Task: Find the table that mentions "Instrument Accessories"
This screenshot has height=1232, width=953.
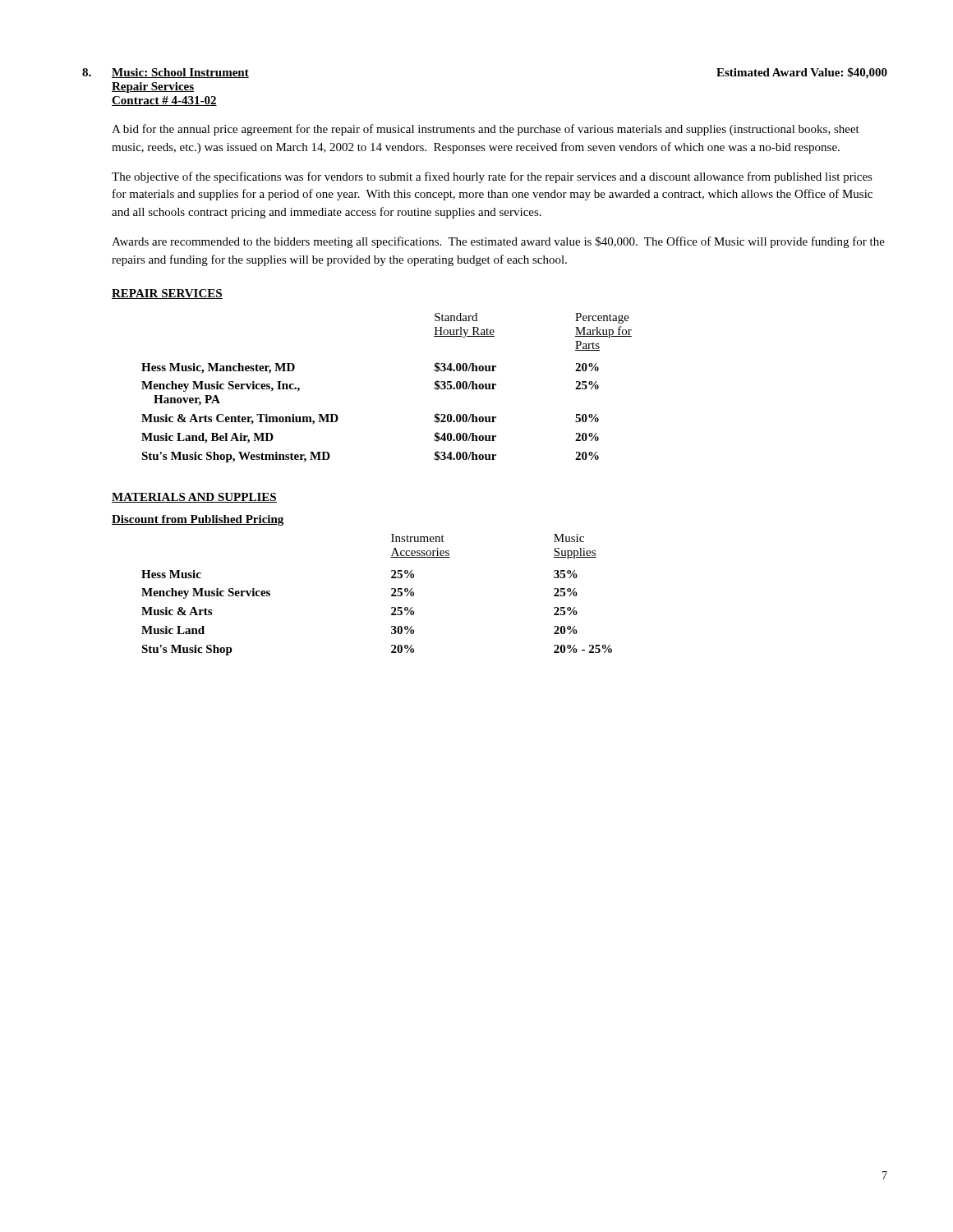Action: click(x=499, y=594)
